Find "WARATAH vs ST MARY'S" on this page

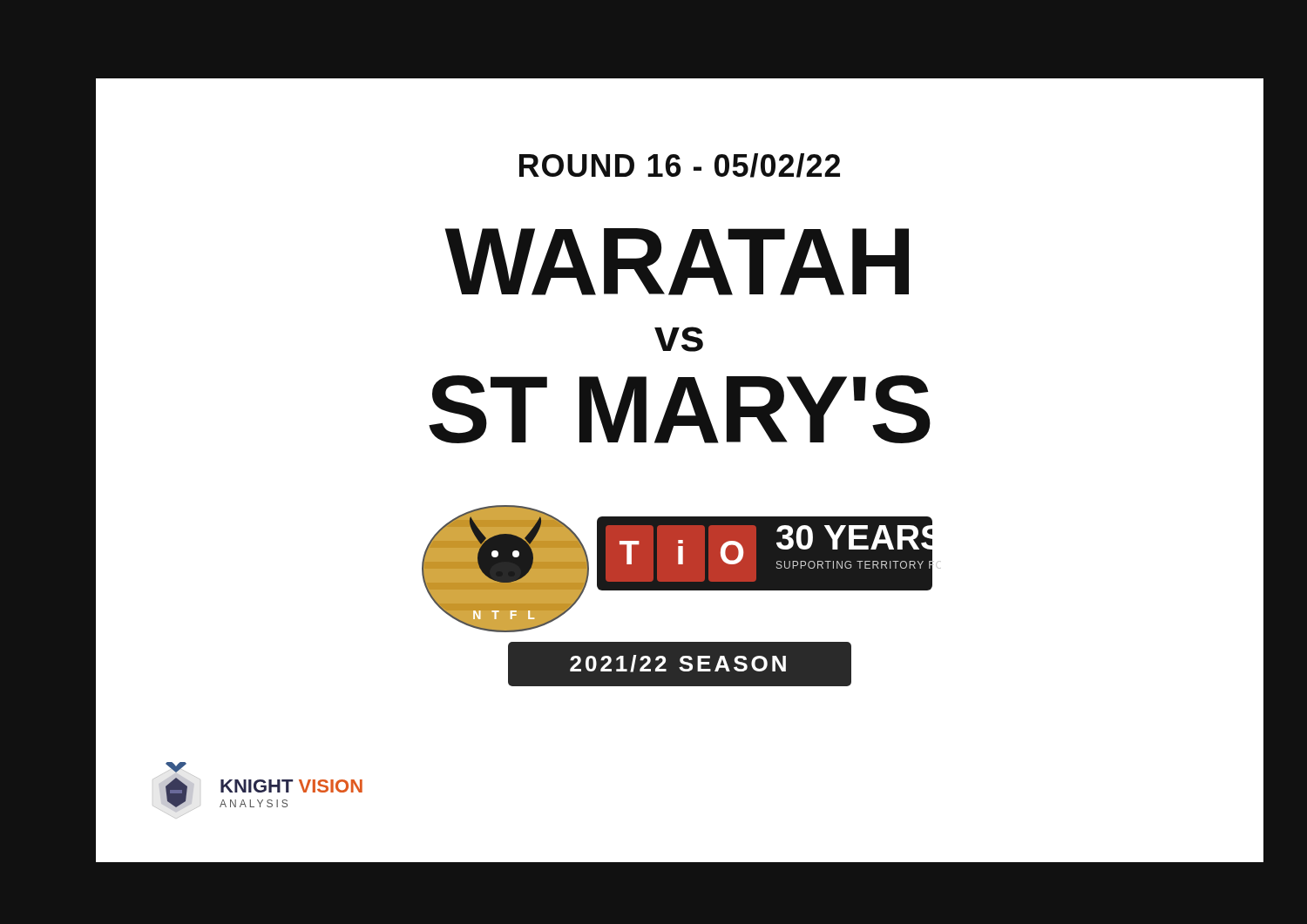point(680,335)
